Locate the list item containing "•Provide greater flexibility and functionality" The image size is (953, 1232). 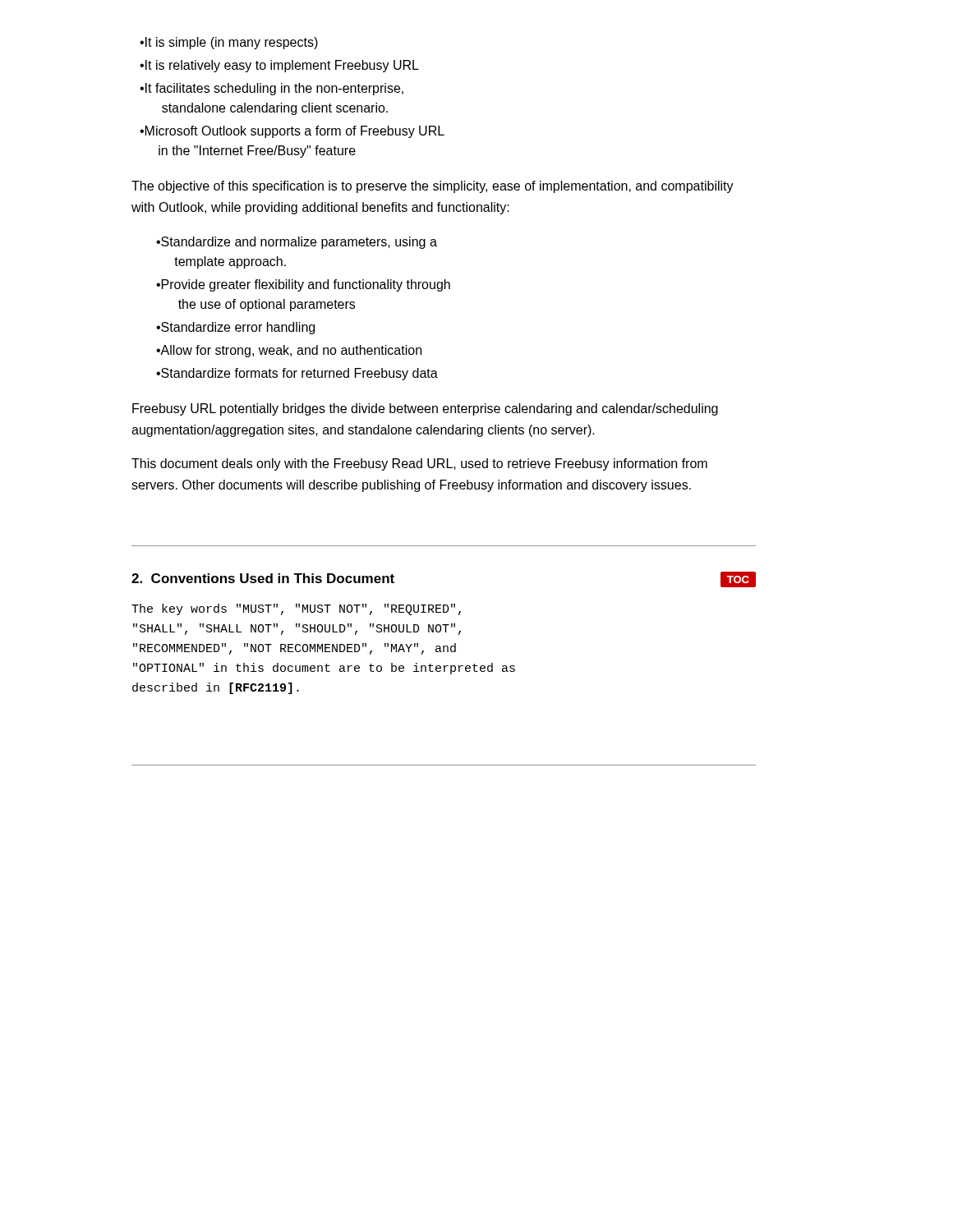(303, 295)
